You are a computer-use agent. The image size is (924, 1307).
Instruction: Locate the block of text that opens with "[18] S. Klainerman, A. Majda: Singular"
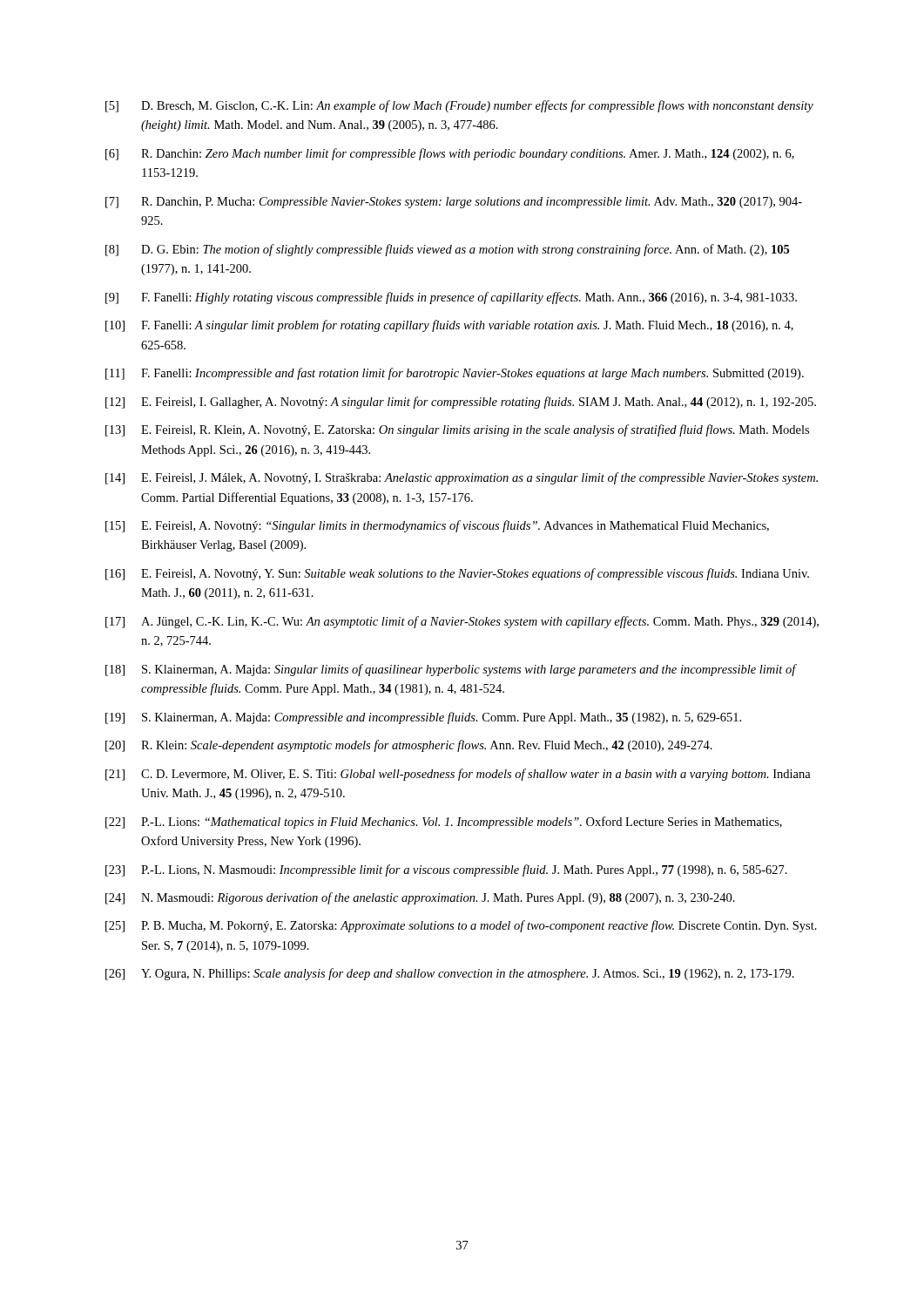click(x=462, y=679)
